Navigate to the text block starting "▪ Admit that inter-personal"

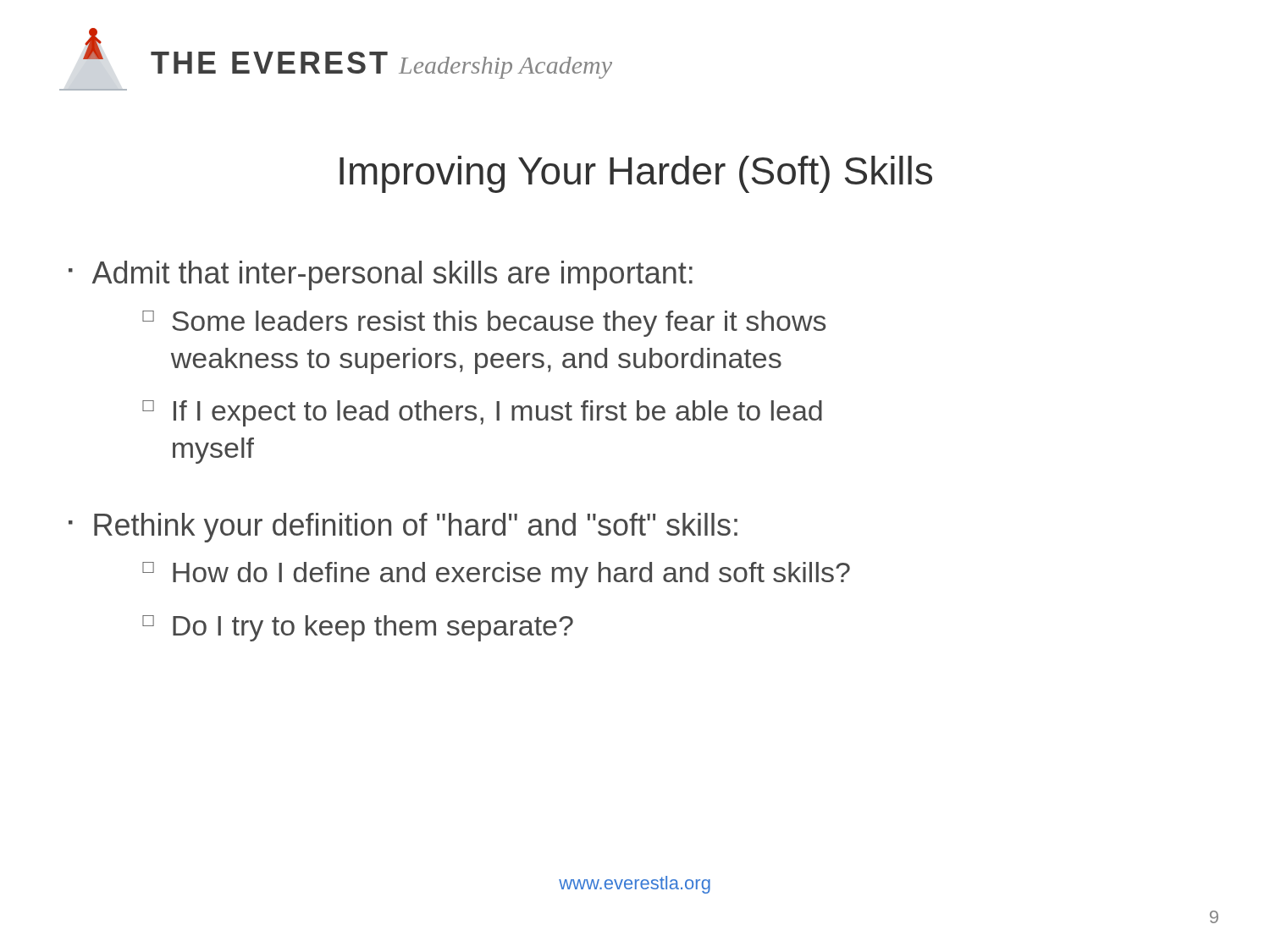click(447, 368)
